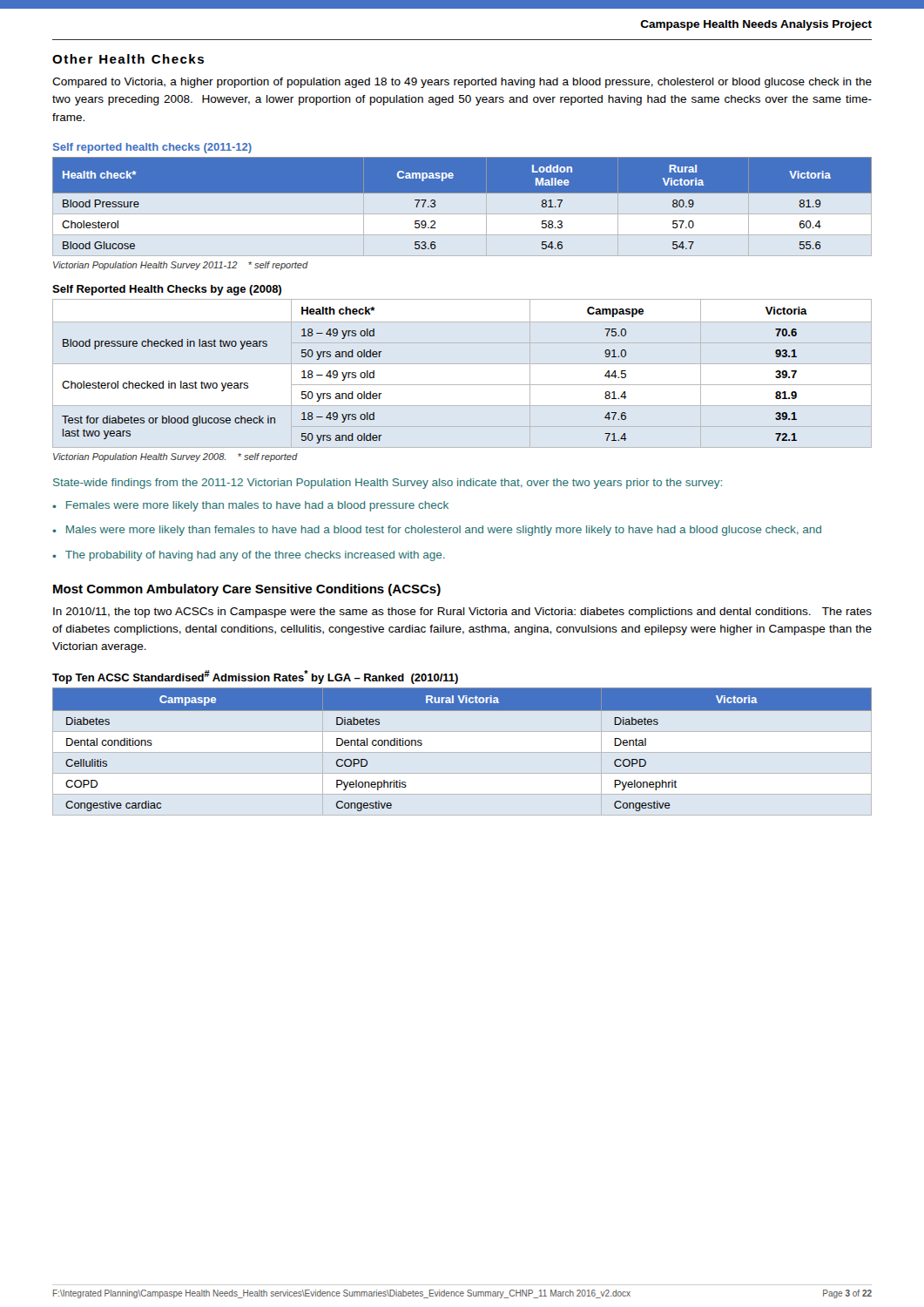Viewport: 924px width, 1307px height.
Task: Find the table that mentions "Loddon Mallee"
Action: click(x=462, y=206)
